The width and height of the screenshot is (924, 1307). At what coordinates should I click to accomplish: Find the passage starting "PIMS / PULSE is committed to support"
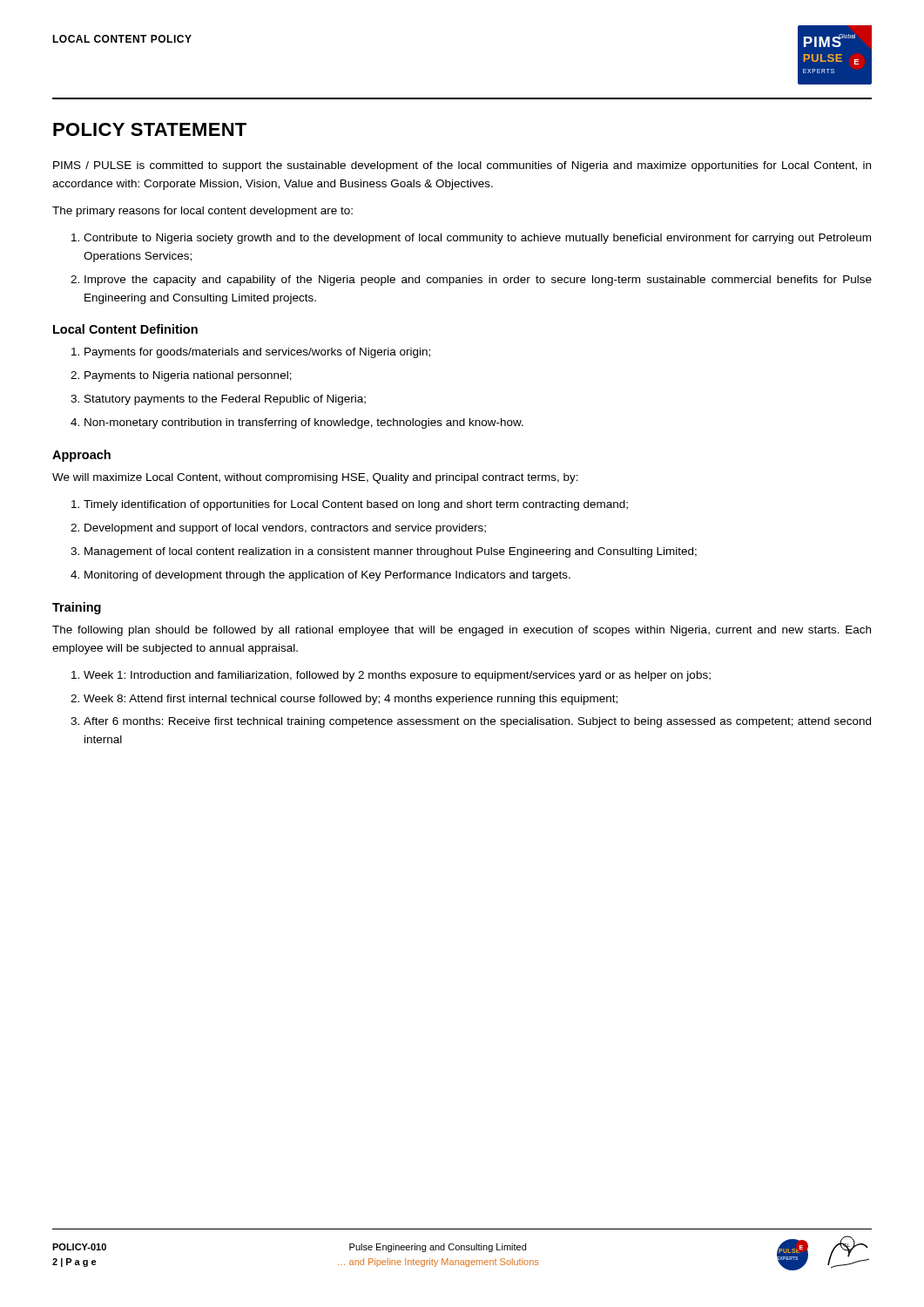(462, 174)
